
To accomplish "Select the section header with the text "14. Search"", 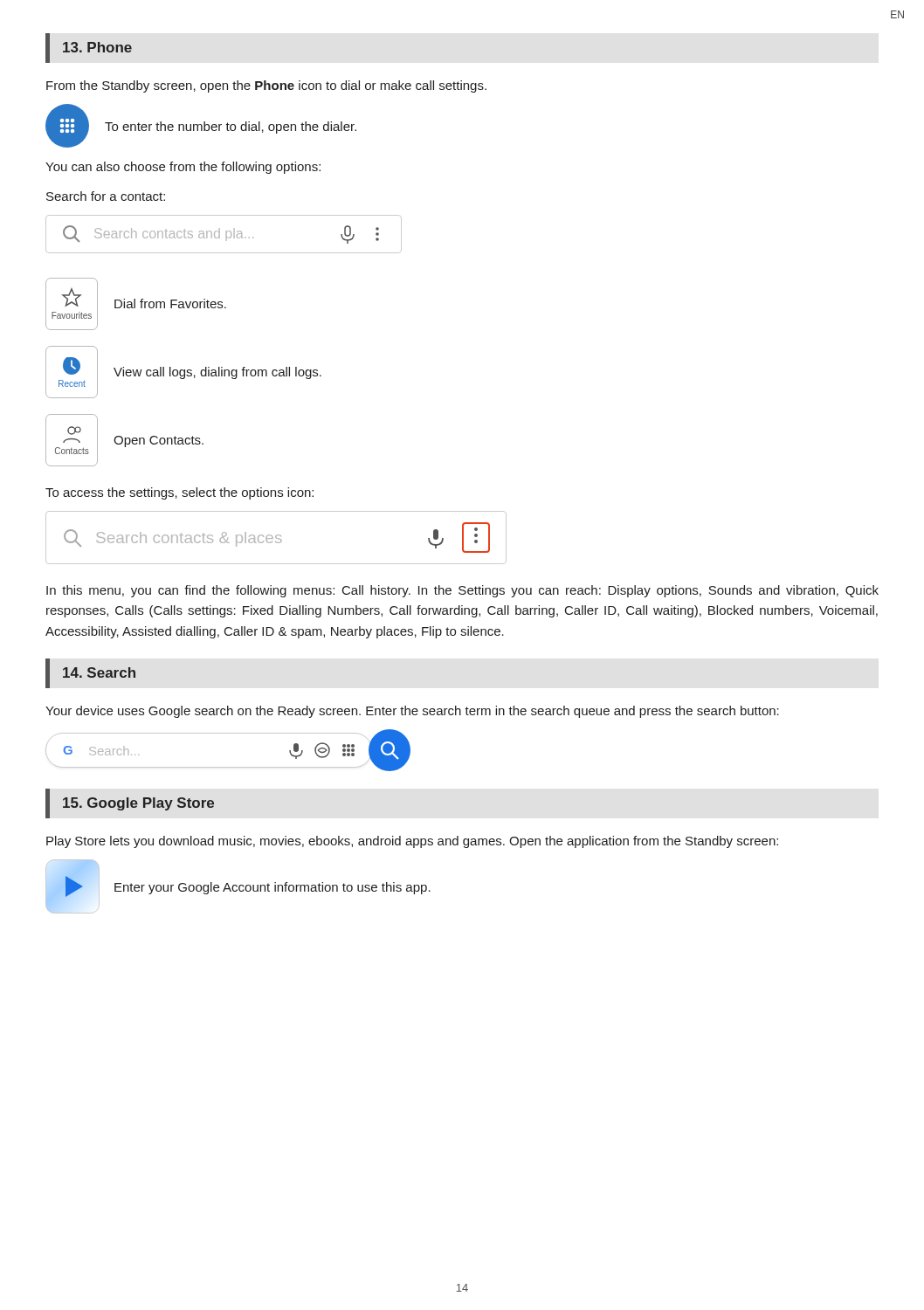I will 99,673.
